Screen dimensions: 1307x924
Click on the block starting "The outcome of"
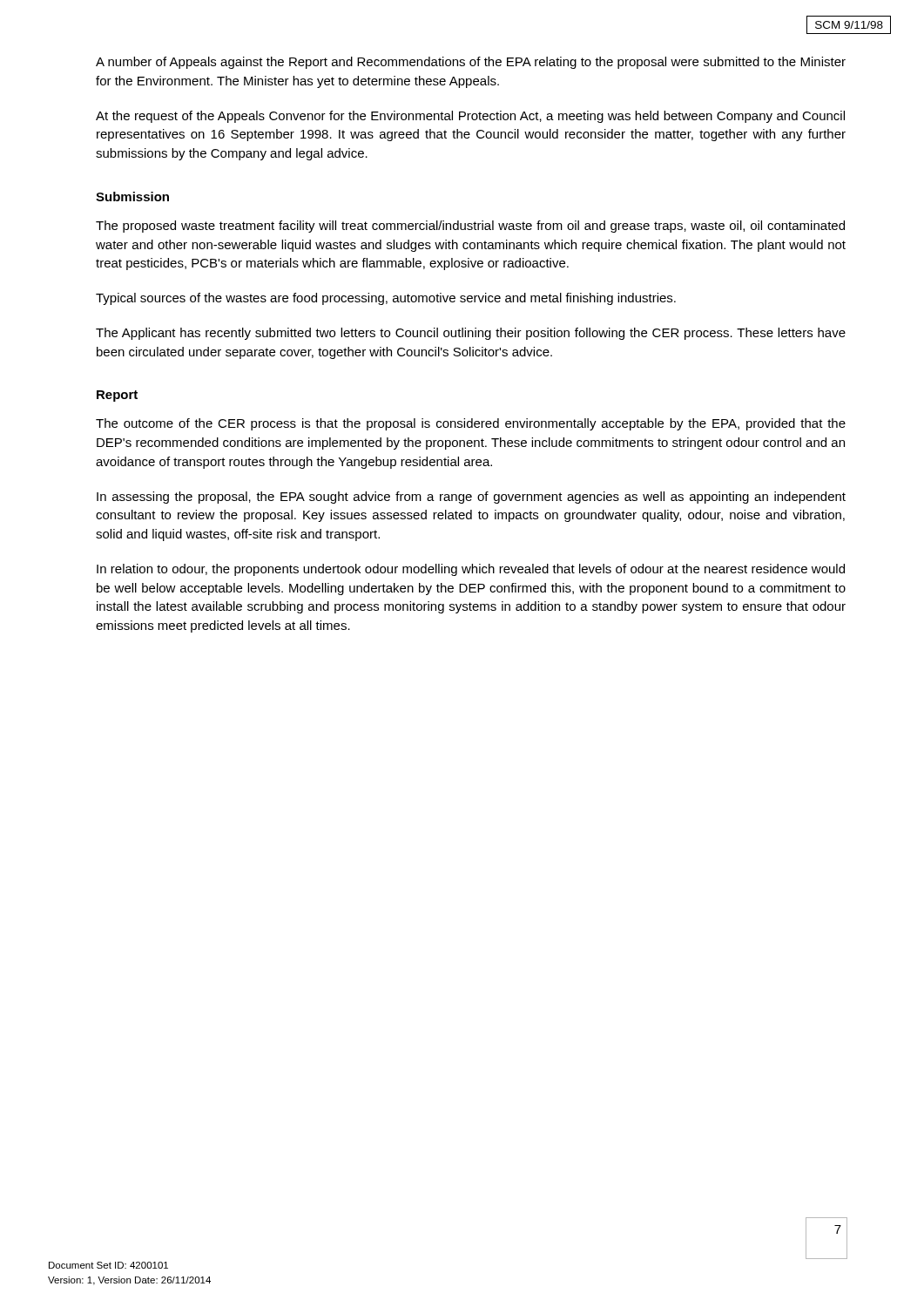471,442
